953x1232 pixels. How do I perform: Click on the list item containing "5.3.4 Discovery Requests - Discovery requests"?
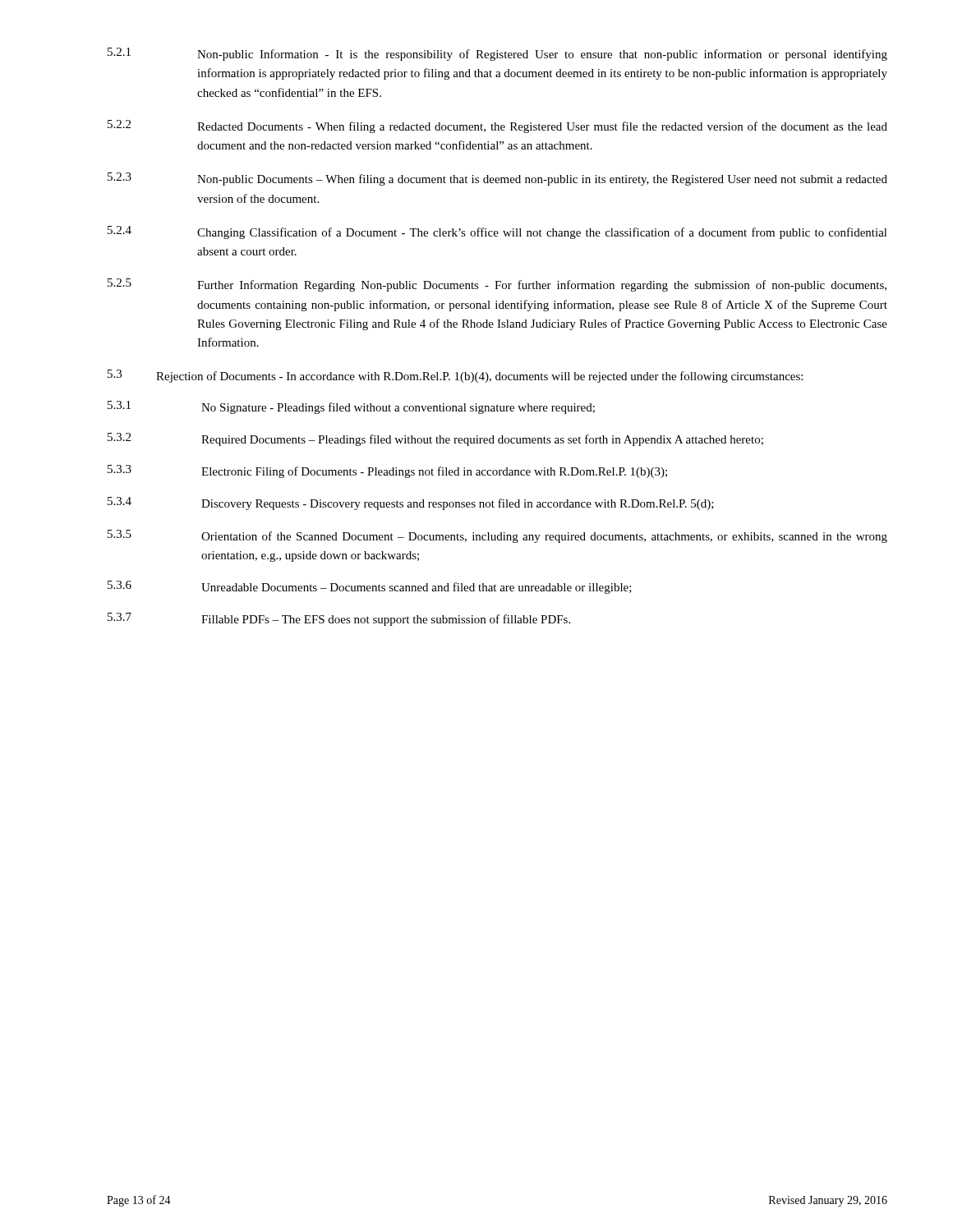(497, 504)
